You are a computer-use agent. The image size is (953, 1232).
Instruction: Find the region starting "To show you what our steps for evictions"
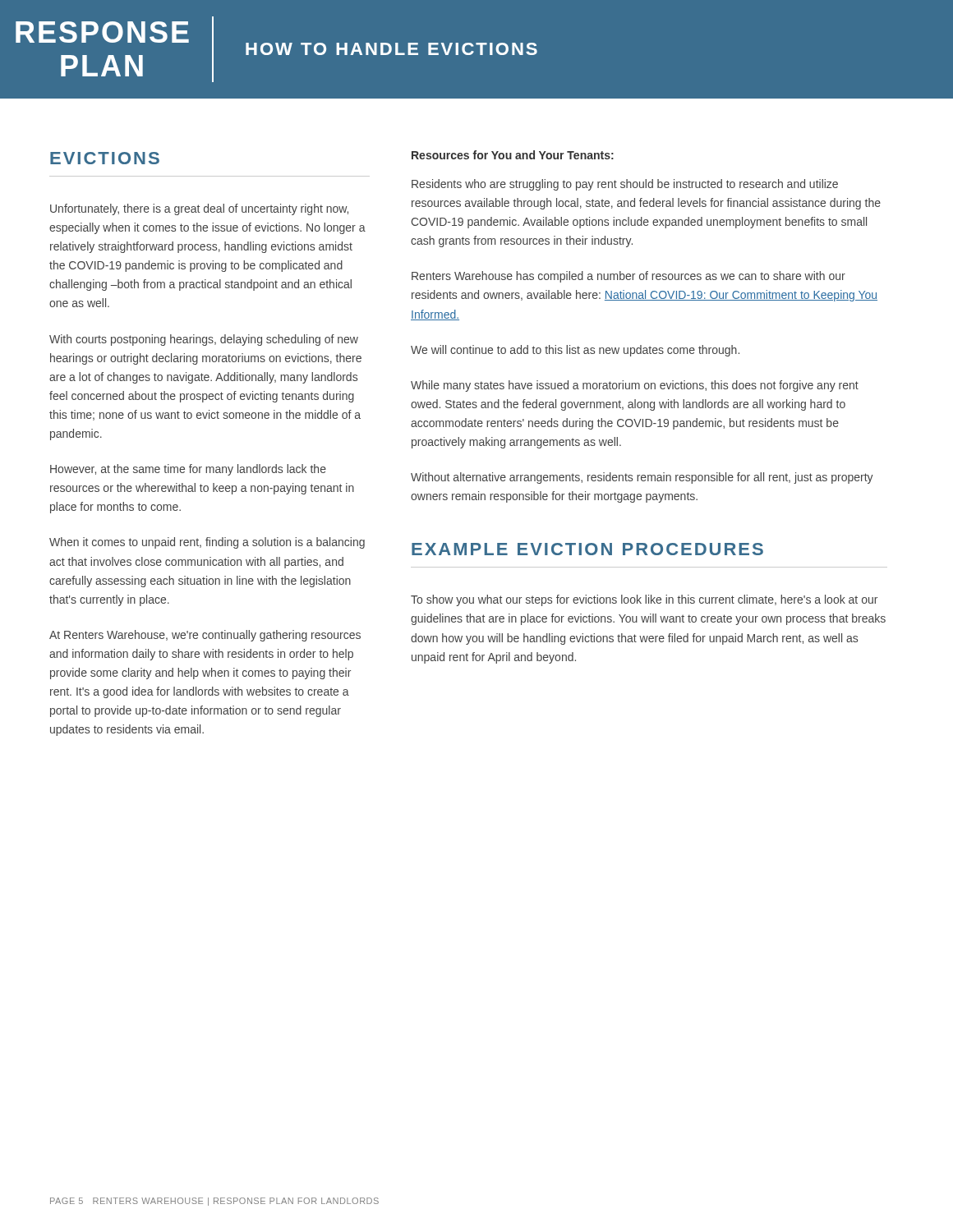point(648,628)
